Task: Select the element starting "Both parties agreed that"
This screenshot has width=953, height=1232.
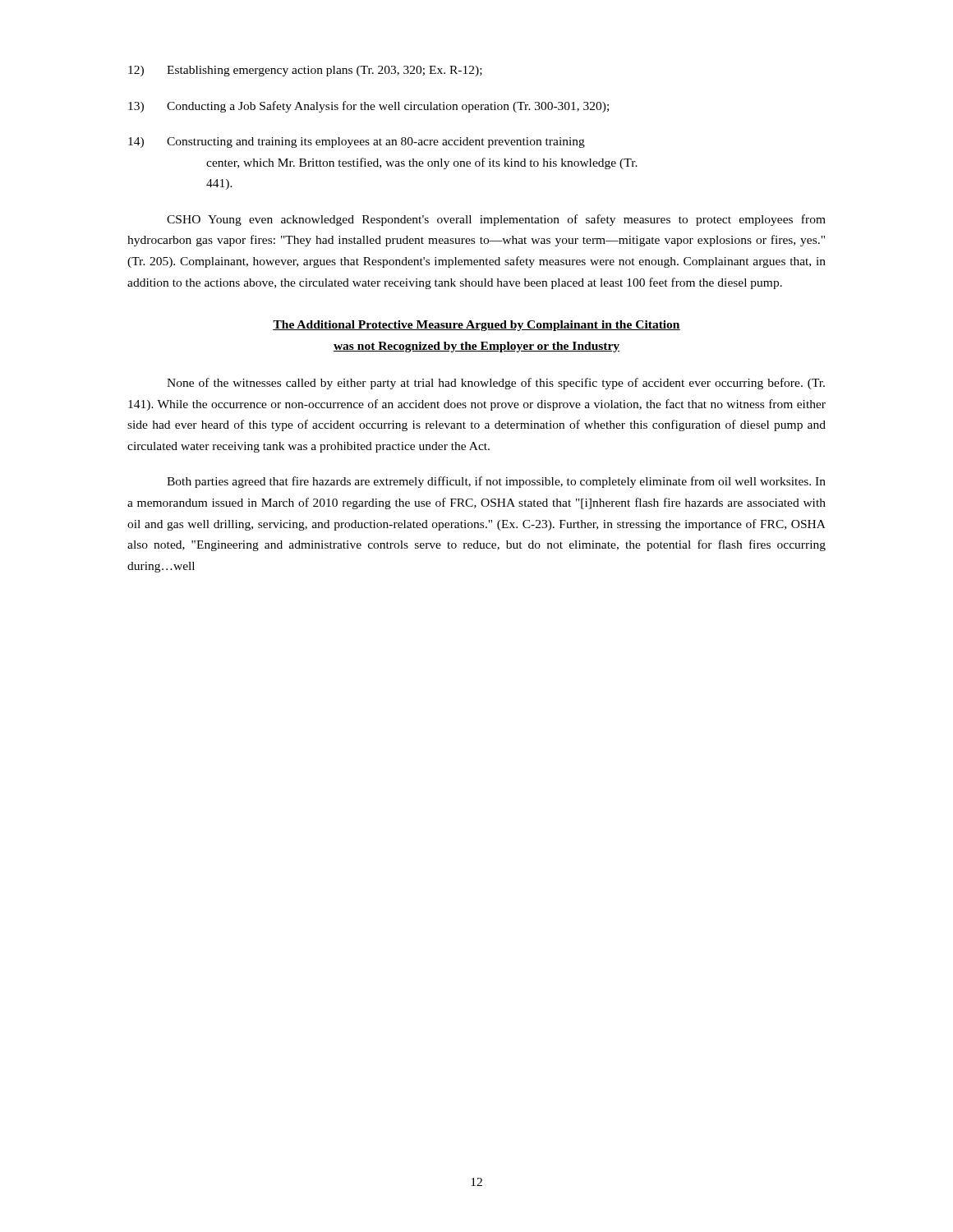Action: [x=476, y=523]
